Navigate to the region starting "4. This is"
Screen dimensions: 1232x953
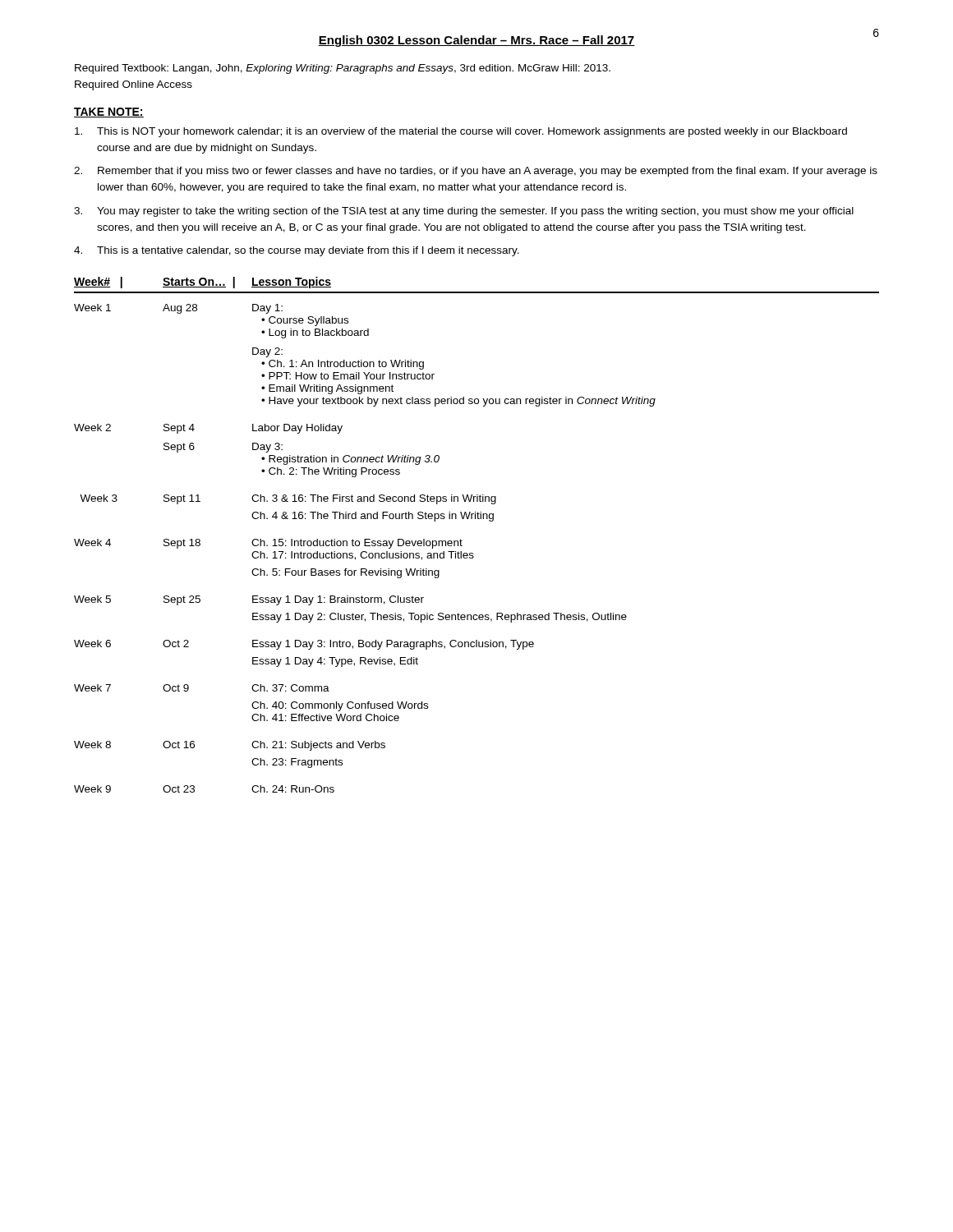[476, 251]
